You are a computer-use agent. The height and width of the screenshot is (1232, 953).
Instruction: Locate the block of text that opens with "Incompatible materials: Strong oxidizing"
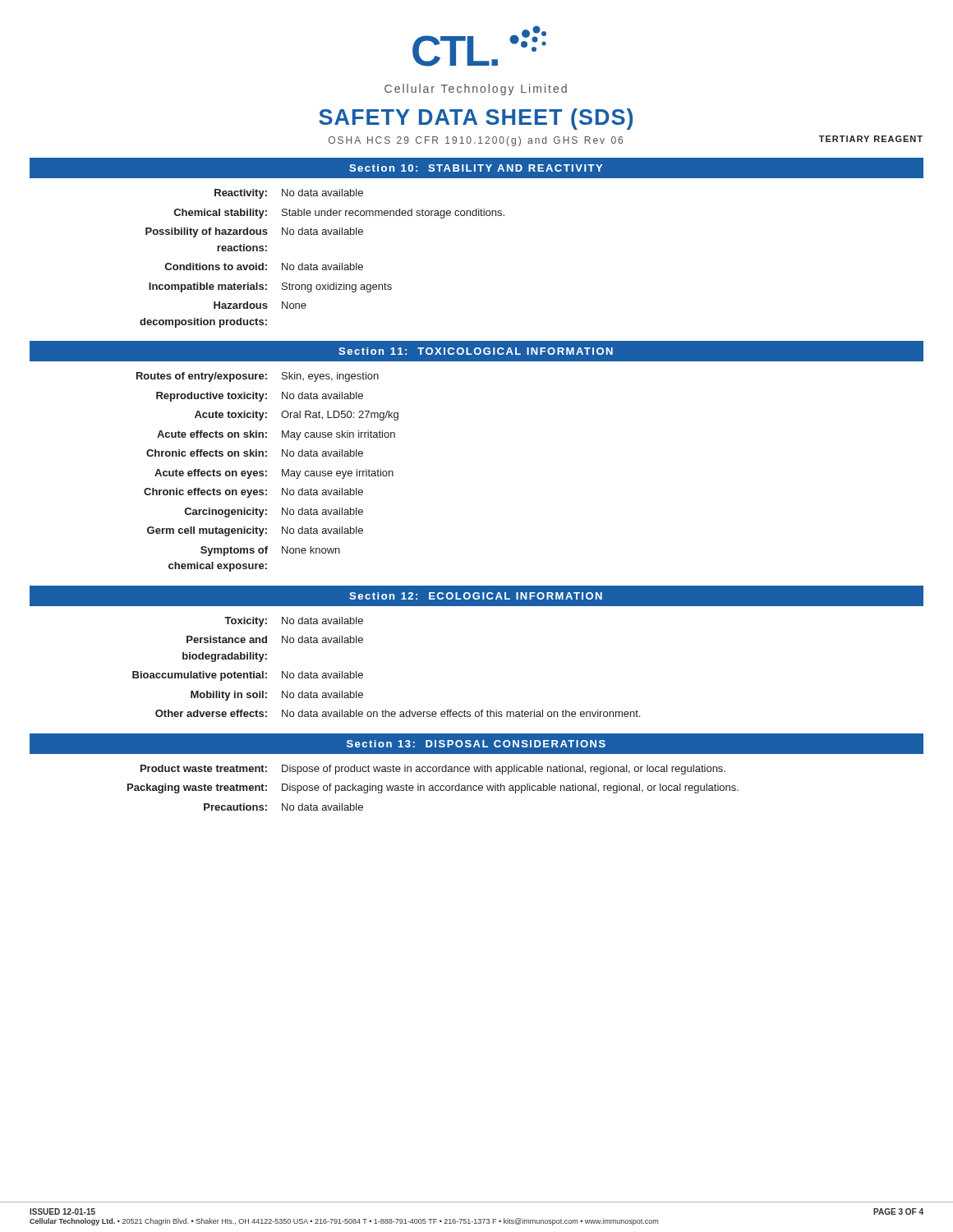(207, 287)
